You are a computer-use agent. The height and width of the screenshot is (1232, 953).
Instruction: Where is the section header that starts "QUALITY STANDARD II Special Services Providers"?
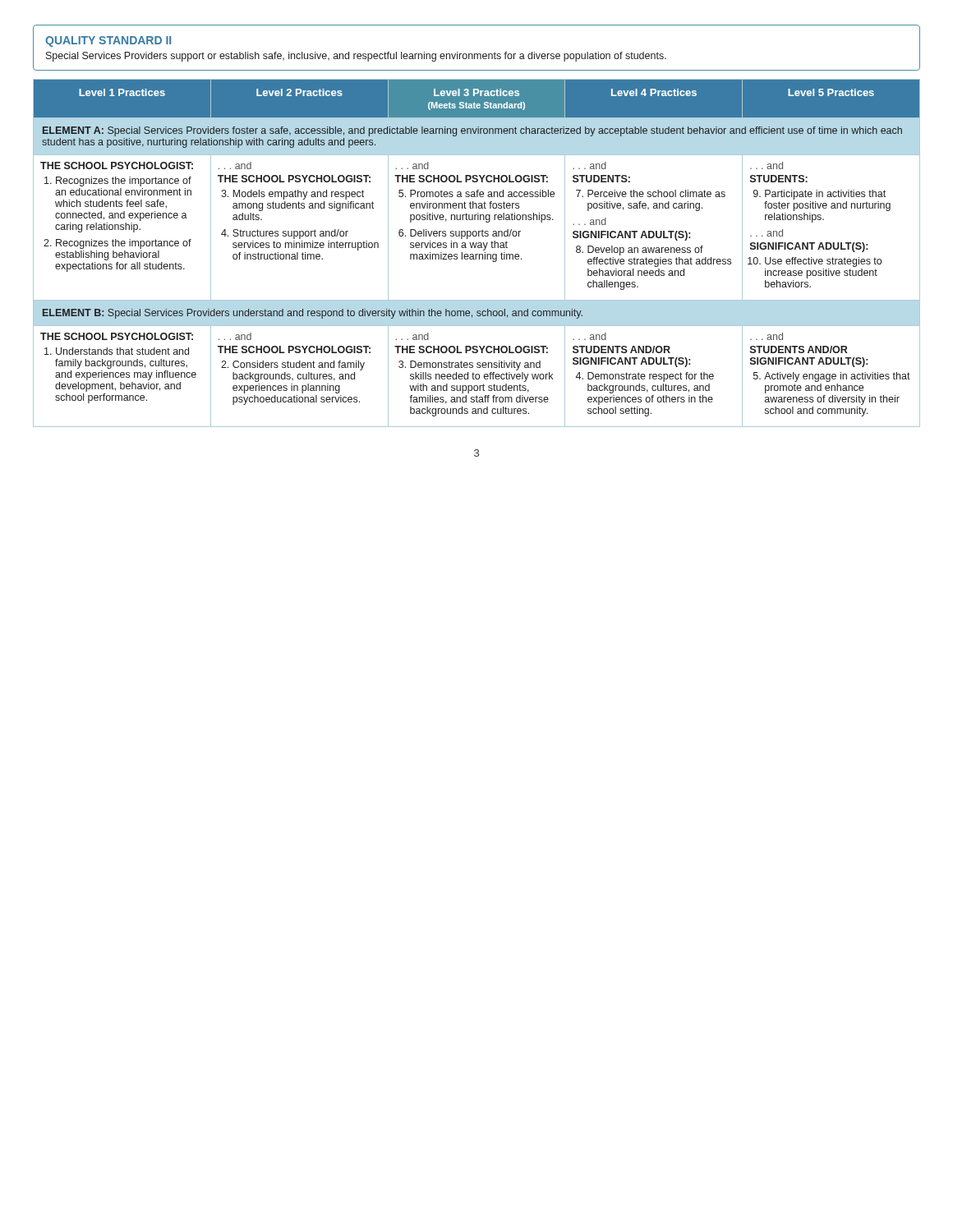(476, 48)
